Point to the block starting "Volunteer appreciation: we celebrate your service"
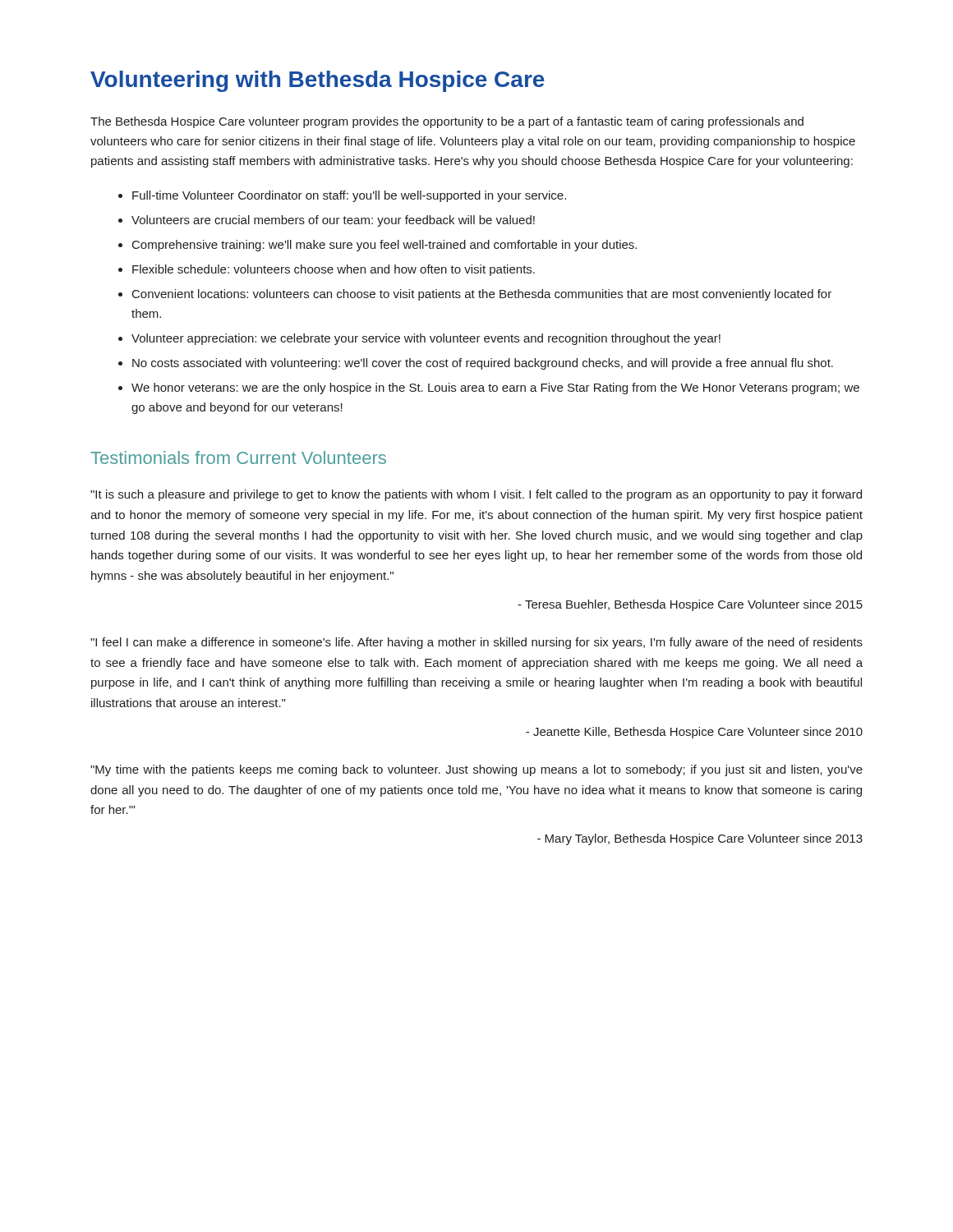953x1232 pixels. (426, 338)
